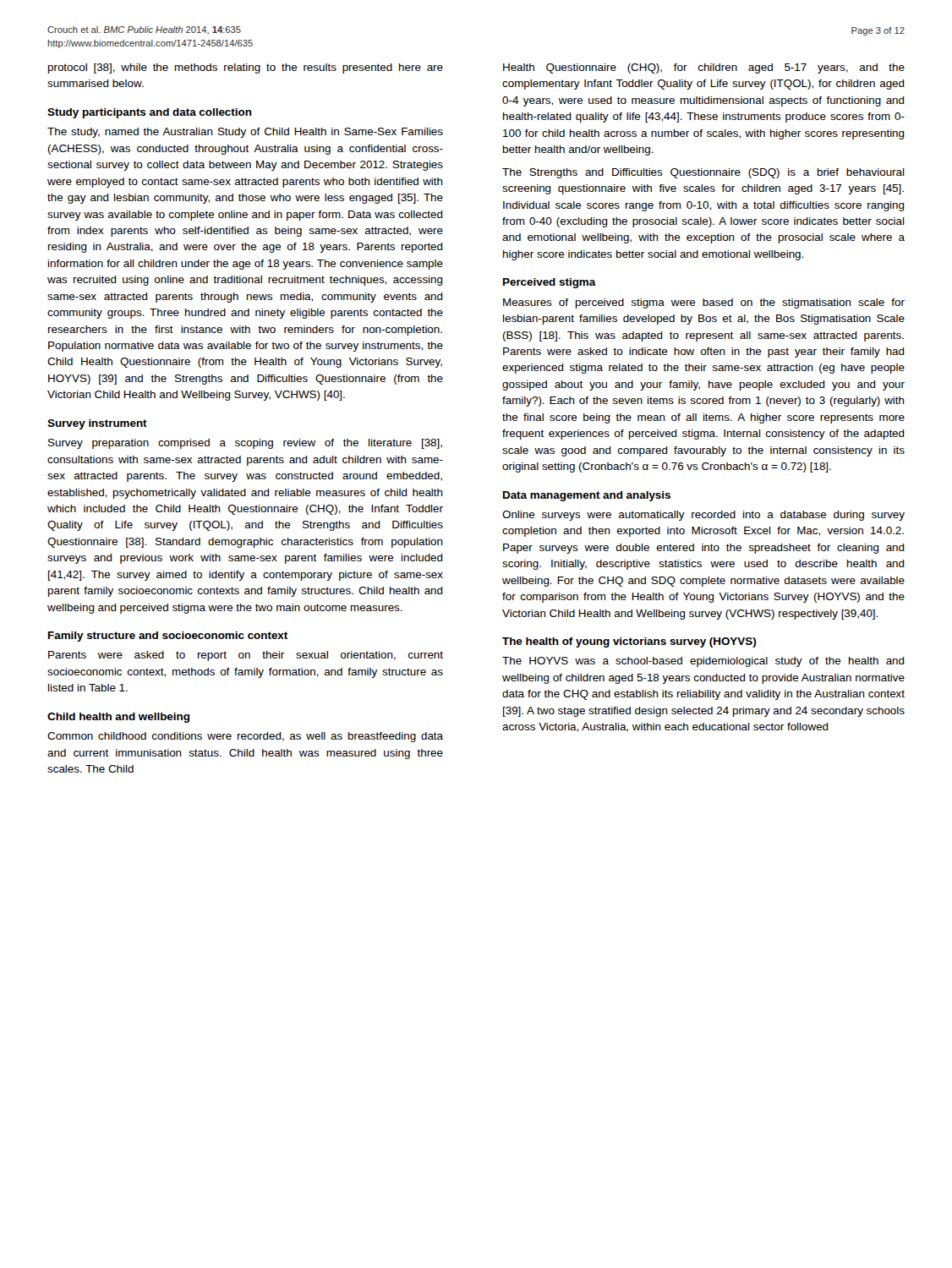Click the passage that begins "Parents were asked to report"
The width and height of the screenshot is (952, 1268).
tap(245, 672)
